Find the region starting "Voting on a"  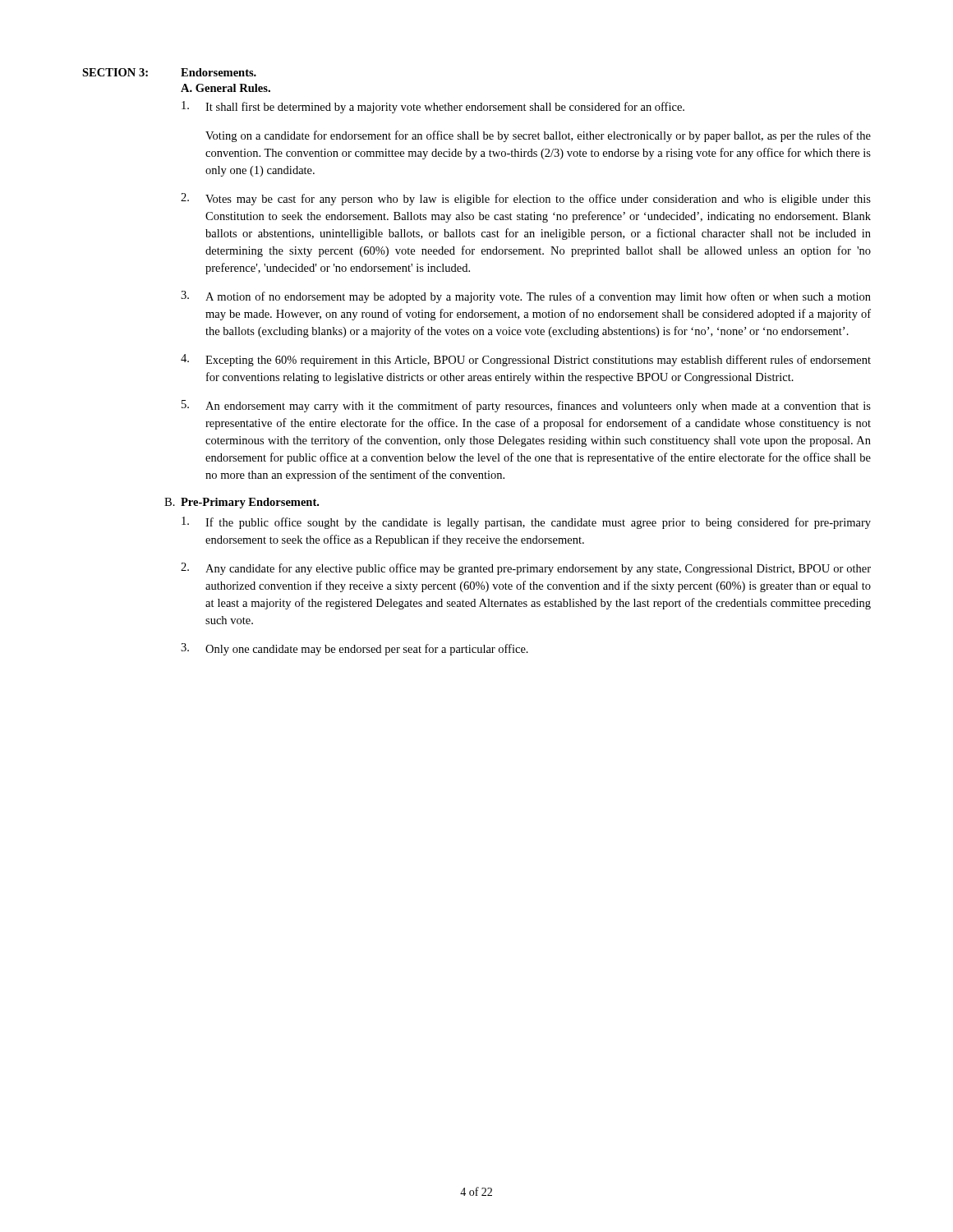pos(538,153)
